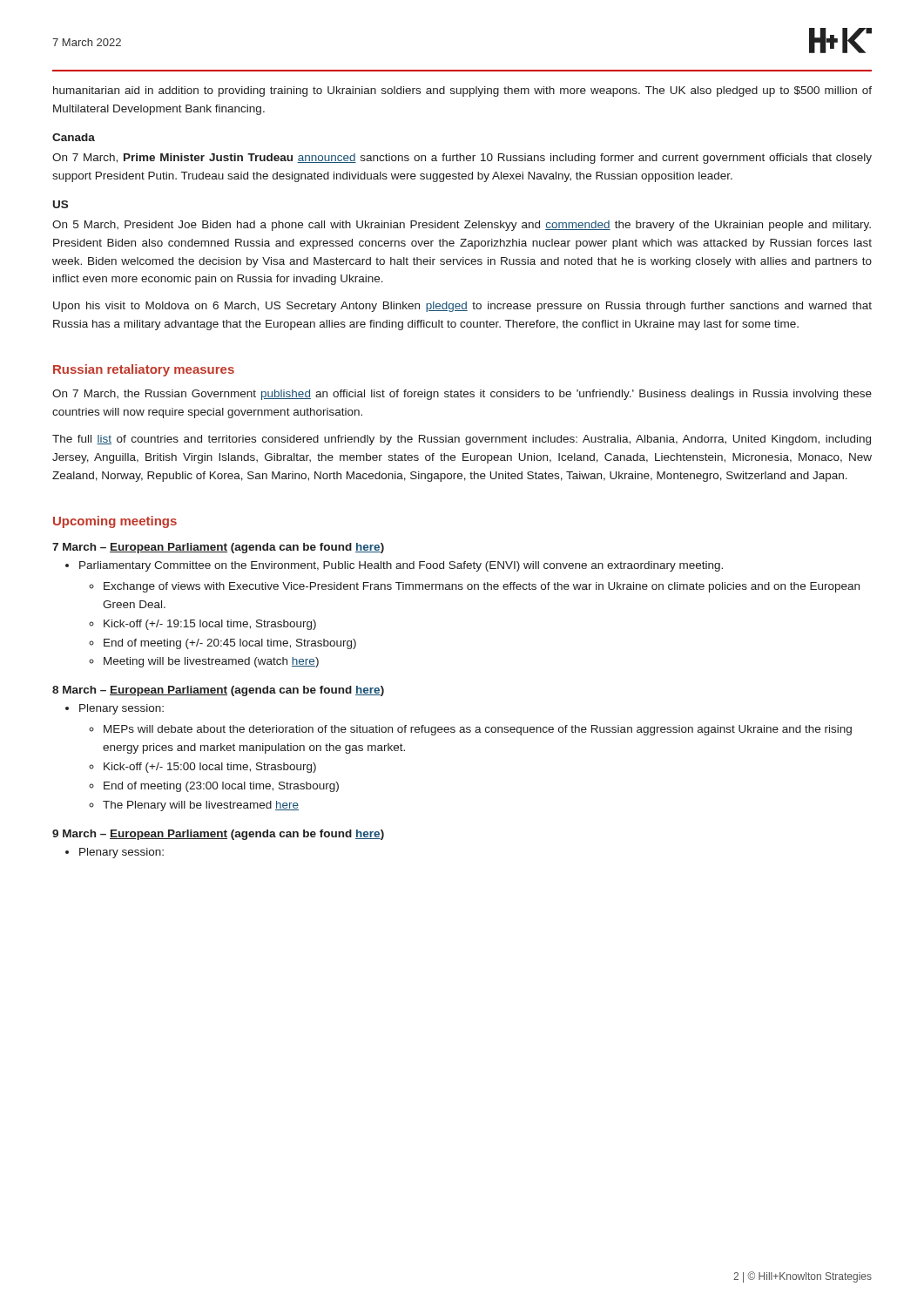Navigate to the text block starting "Exchange of views with Executive Vice-President Frans Timmermans"
Image resolution: width=924 pixels, height=1307 pixels.
[x=482, y=595]
